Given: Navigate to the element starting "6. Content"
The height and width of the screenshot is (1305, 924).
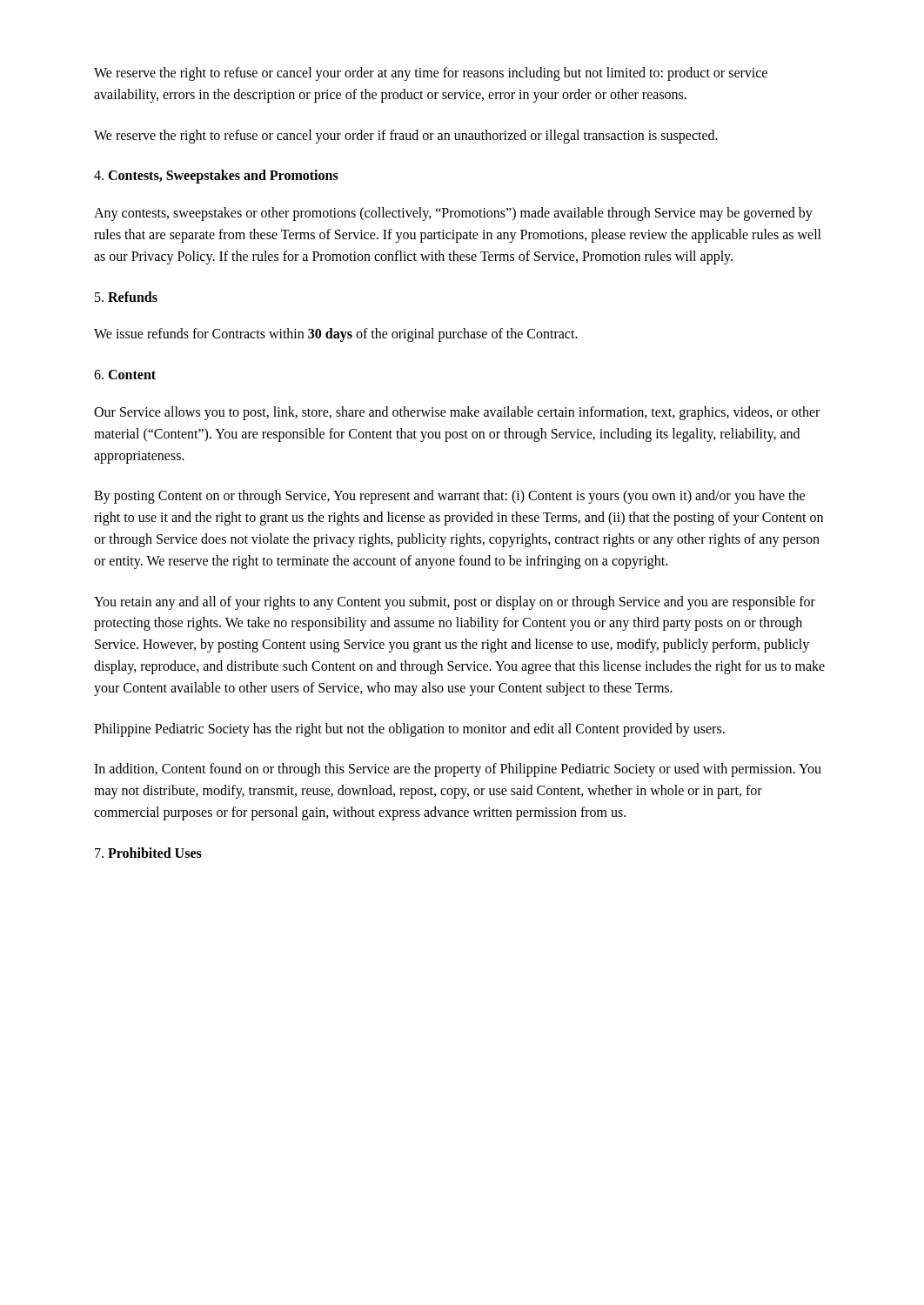Looking at the screenshot, I should point(125,375).
